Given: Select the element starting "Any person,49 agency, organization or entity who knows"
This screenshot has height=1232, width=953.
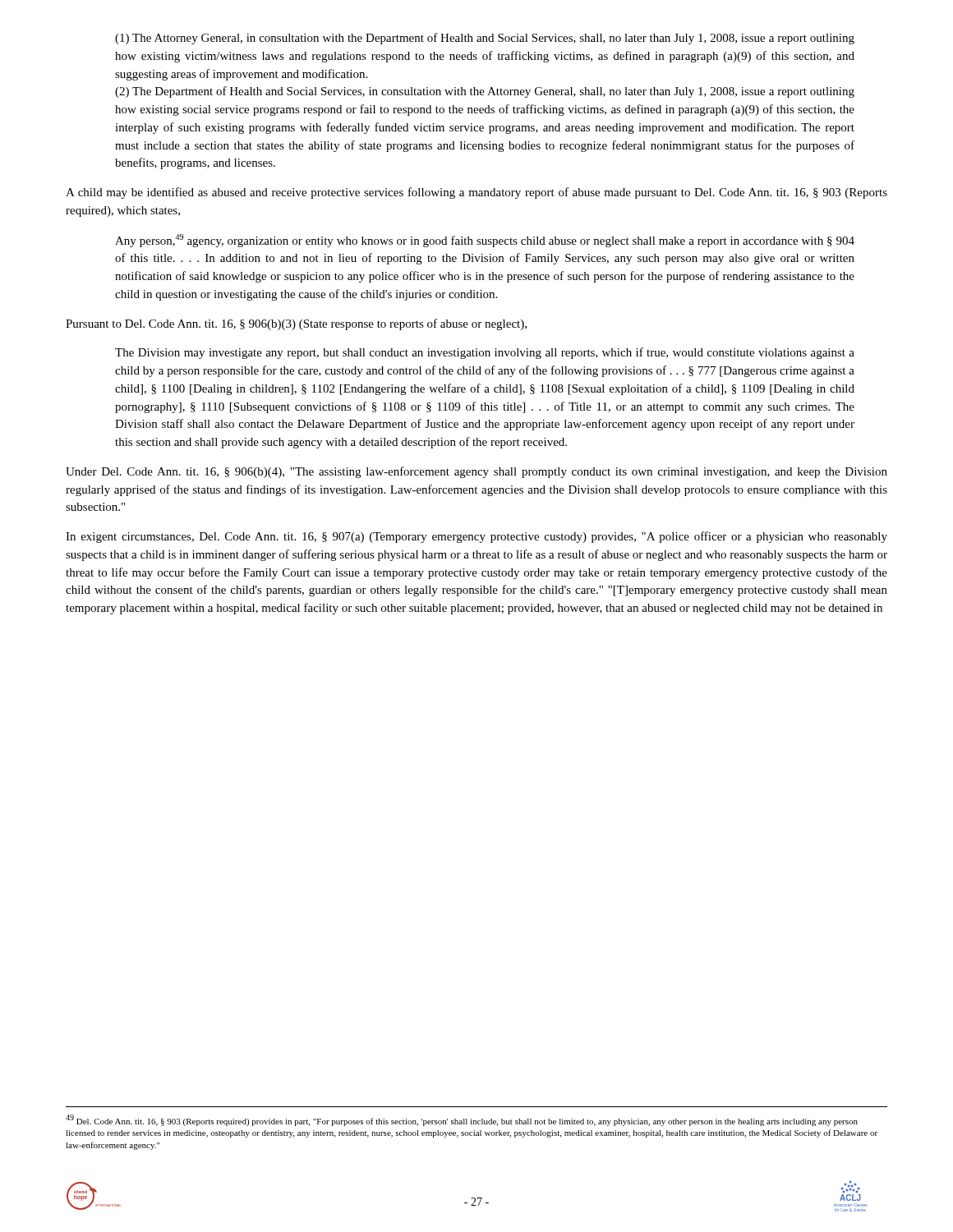Looking at the screenshot, I should coord(485,267).
